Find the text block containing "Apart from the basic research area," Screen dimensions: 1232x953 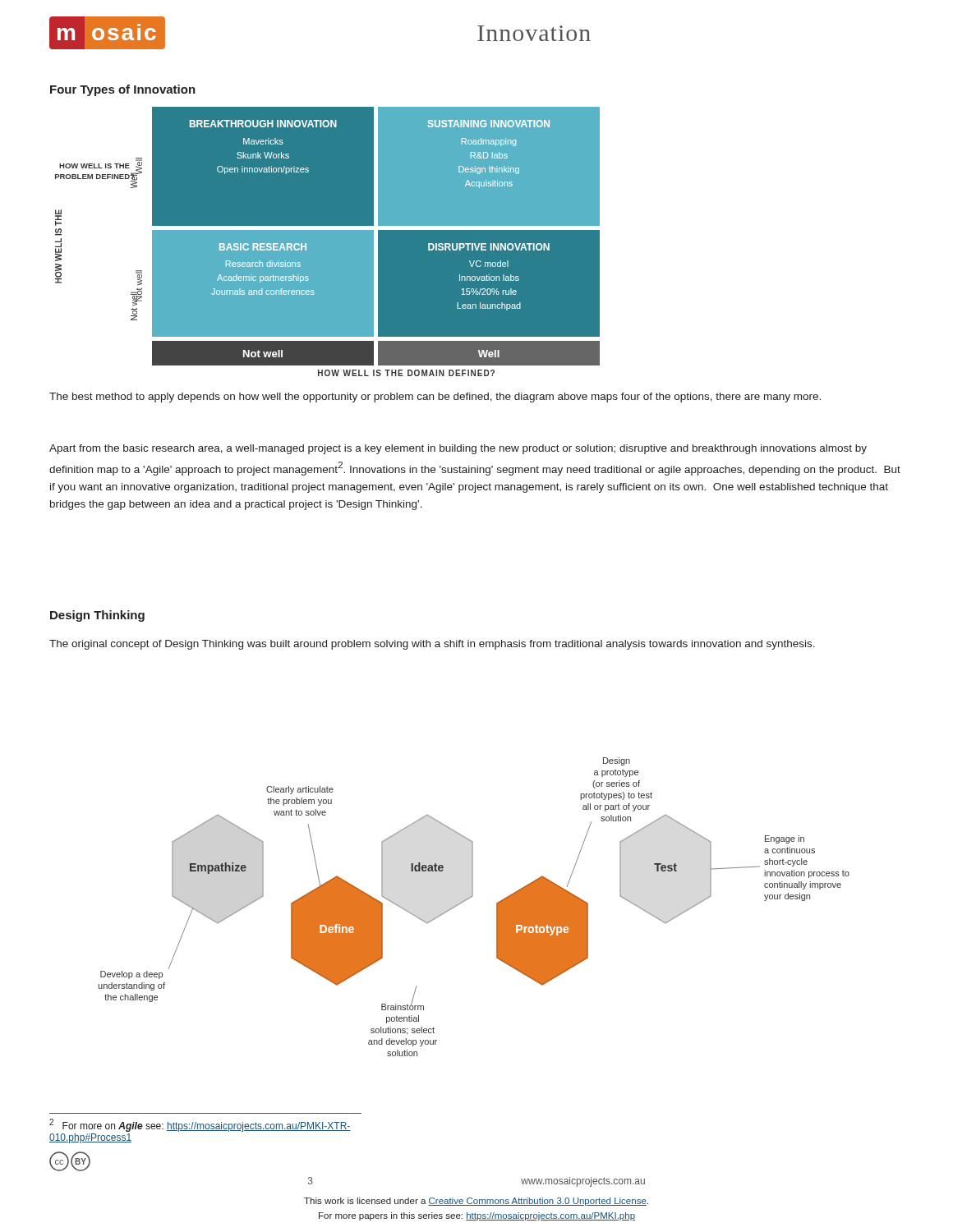point(475,476)
